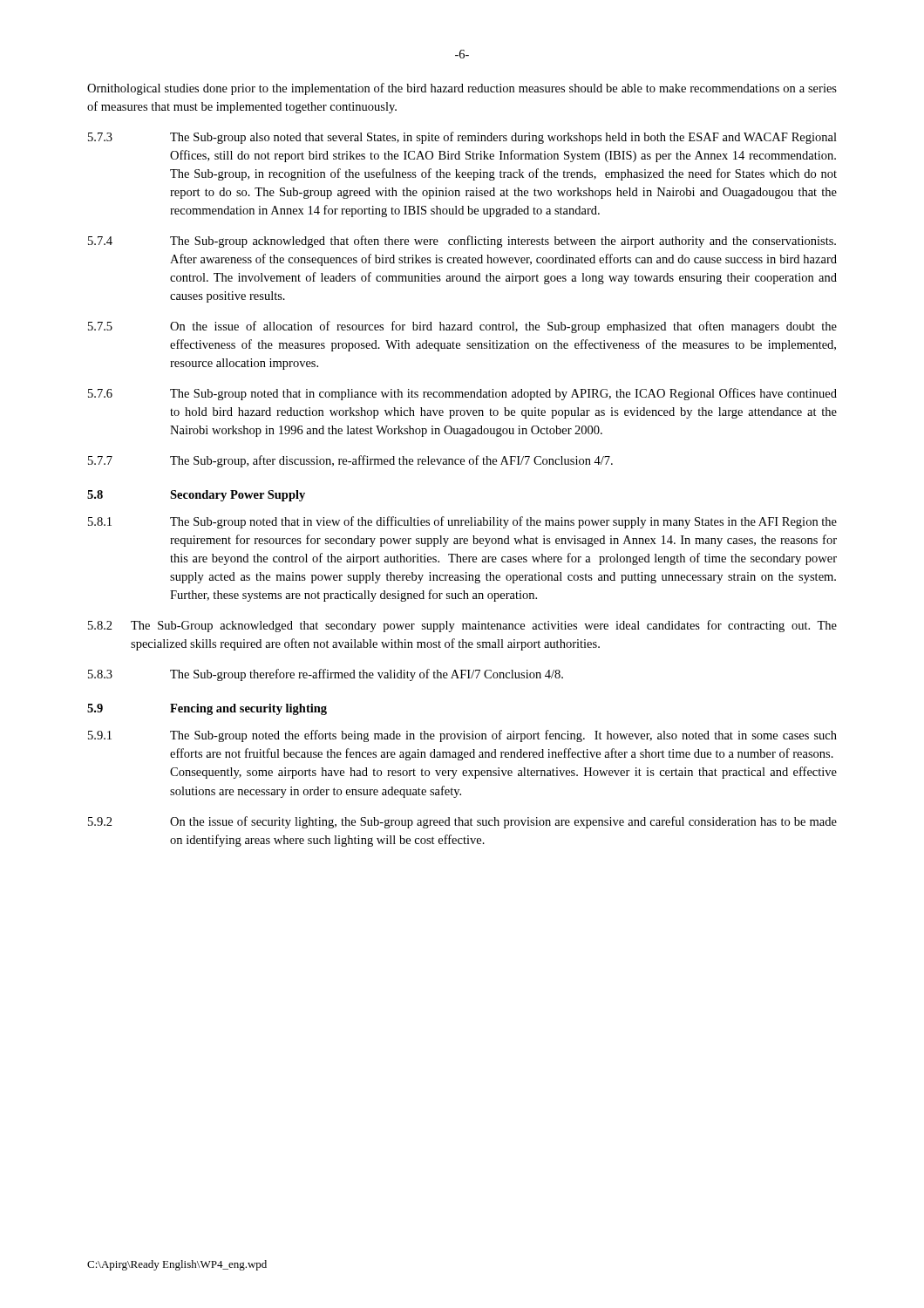Find the text starting "Ornithological studies done prior to the implementation of"
The image size is (924, 1308).
click(x=462, y=97)
